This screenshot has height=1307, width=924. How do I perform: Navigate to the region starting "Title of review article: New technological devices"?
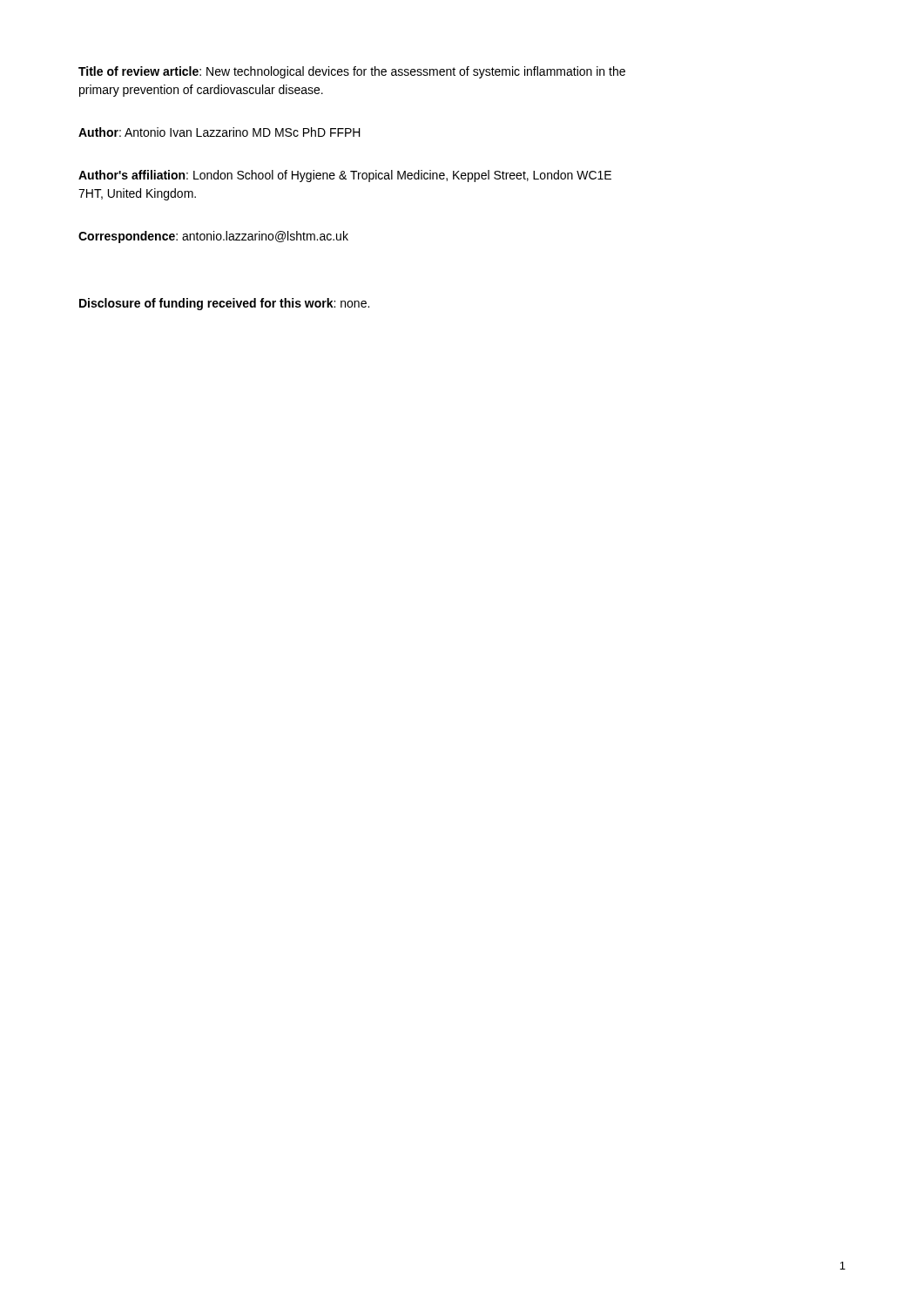coord(352,81)
